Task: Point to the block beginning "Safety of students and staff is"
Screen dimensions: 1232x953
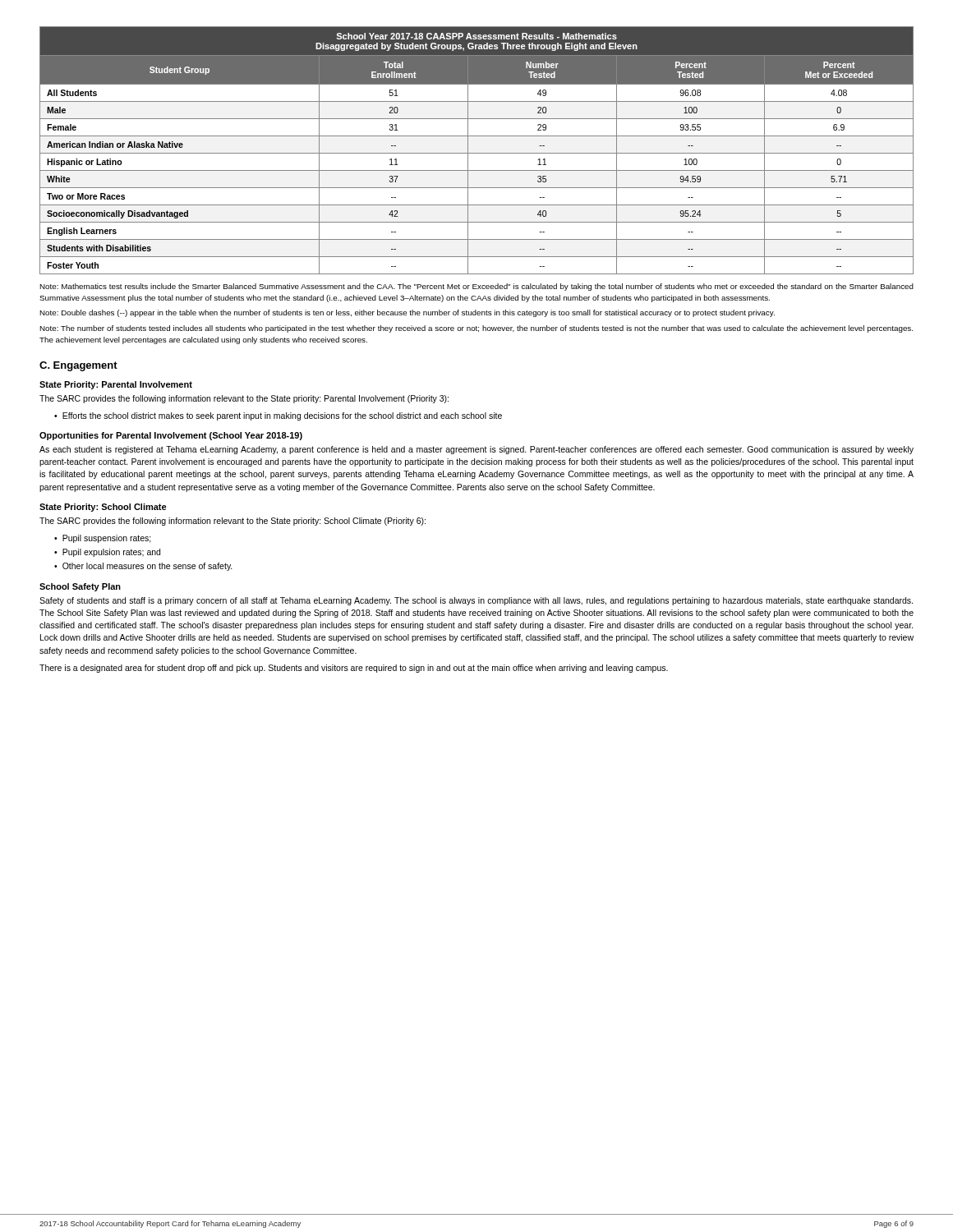Action: point(476,625)
